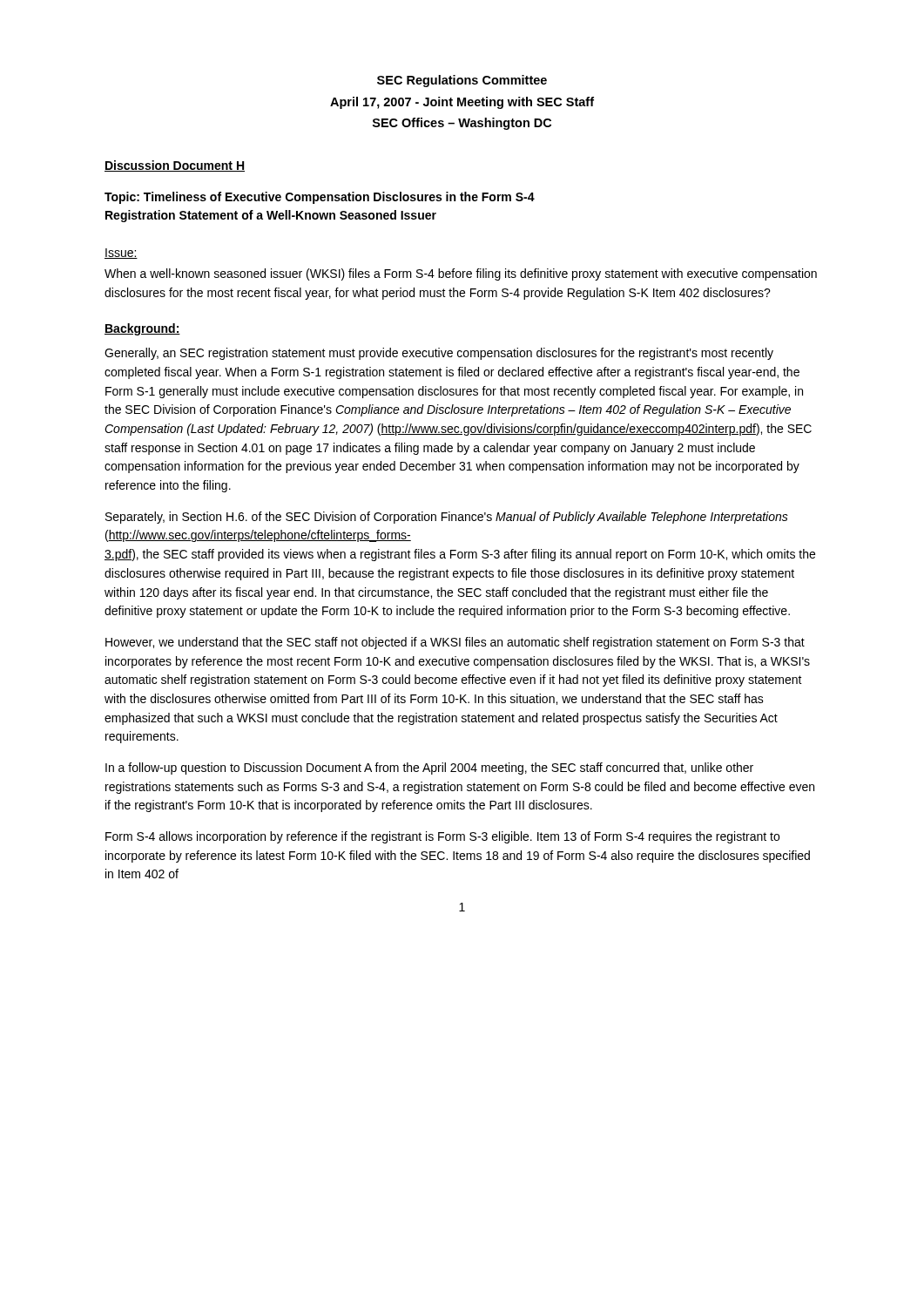Navigate to the region starting "SEC Regulations Committee April 17,"
The height and width of the screenshot is (1307, 924).
pos(462,102)
